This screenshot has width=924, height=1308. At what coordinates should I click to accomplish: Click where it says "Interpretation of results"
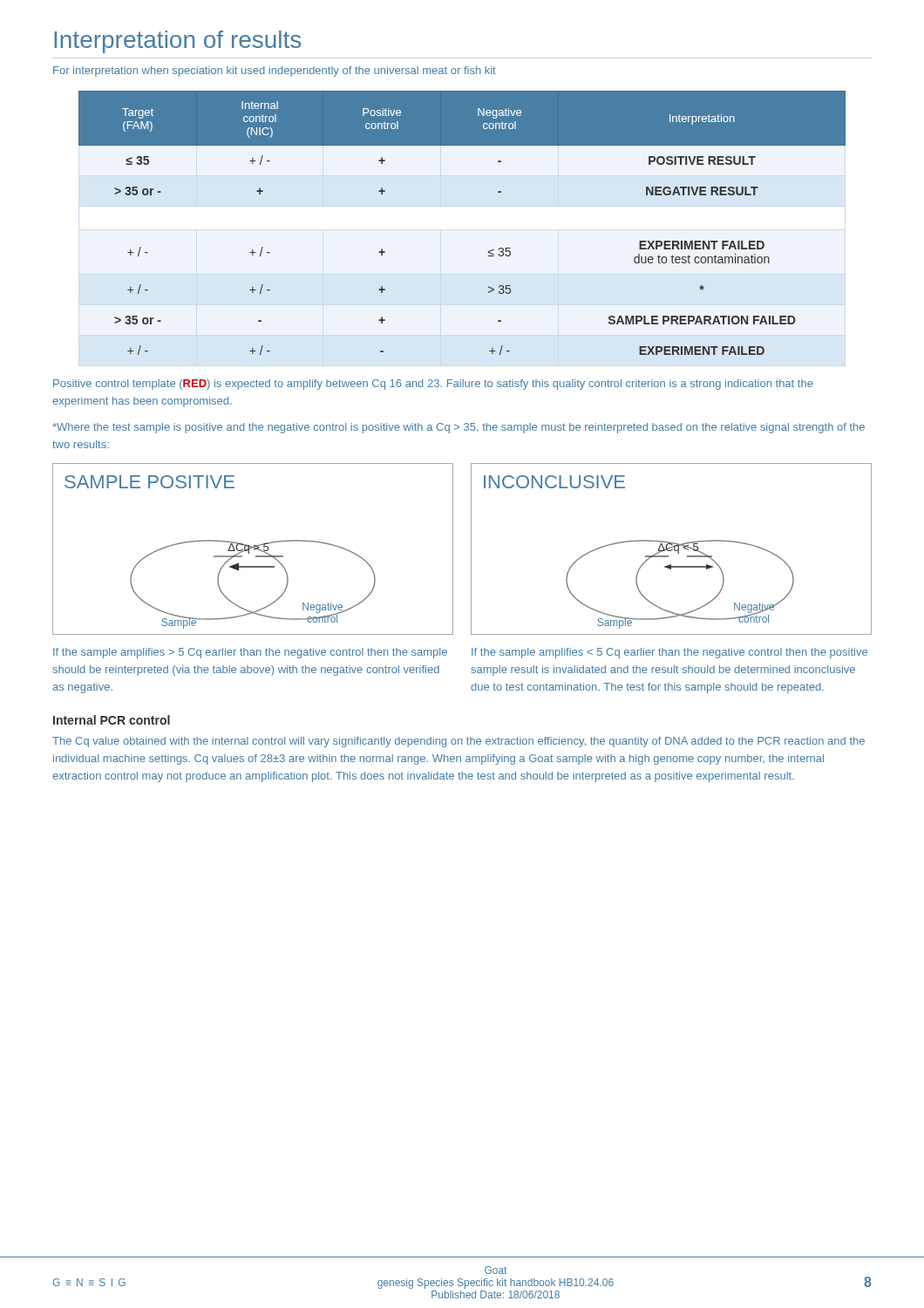click(x=177, y=40)
